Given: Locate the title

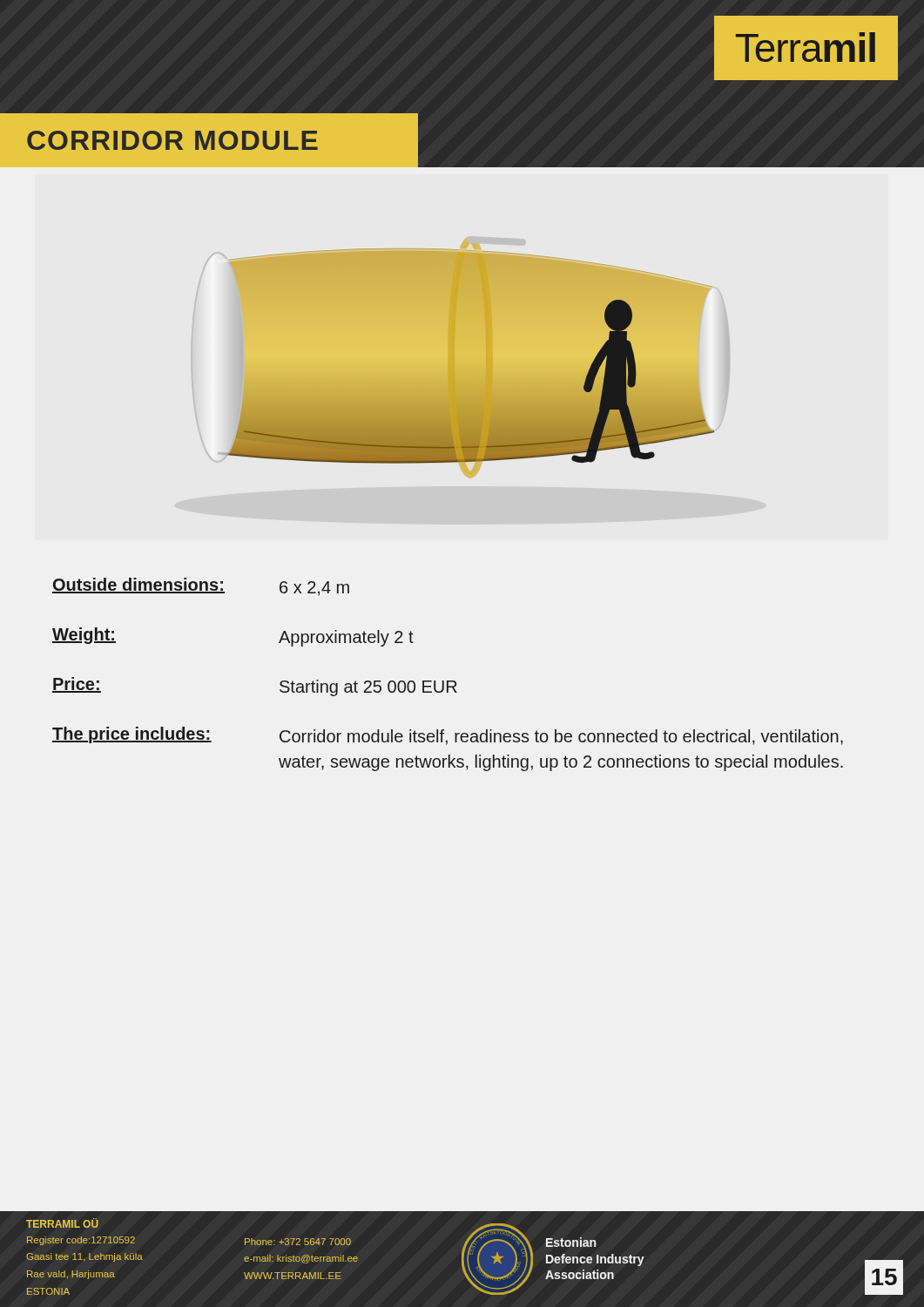Looking at the screenshot, I should (x=173, y=140).
